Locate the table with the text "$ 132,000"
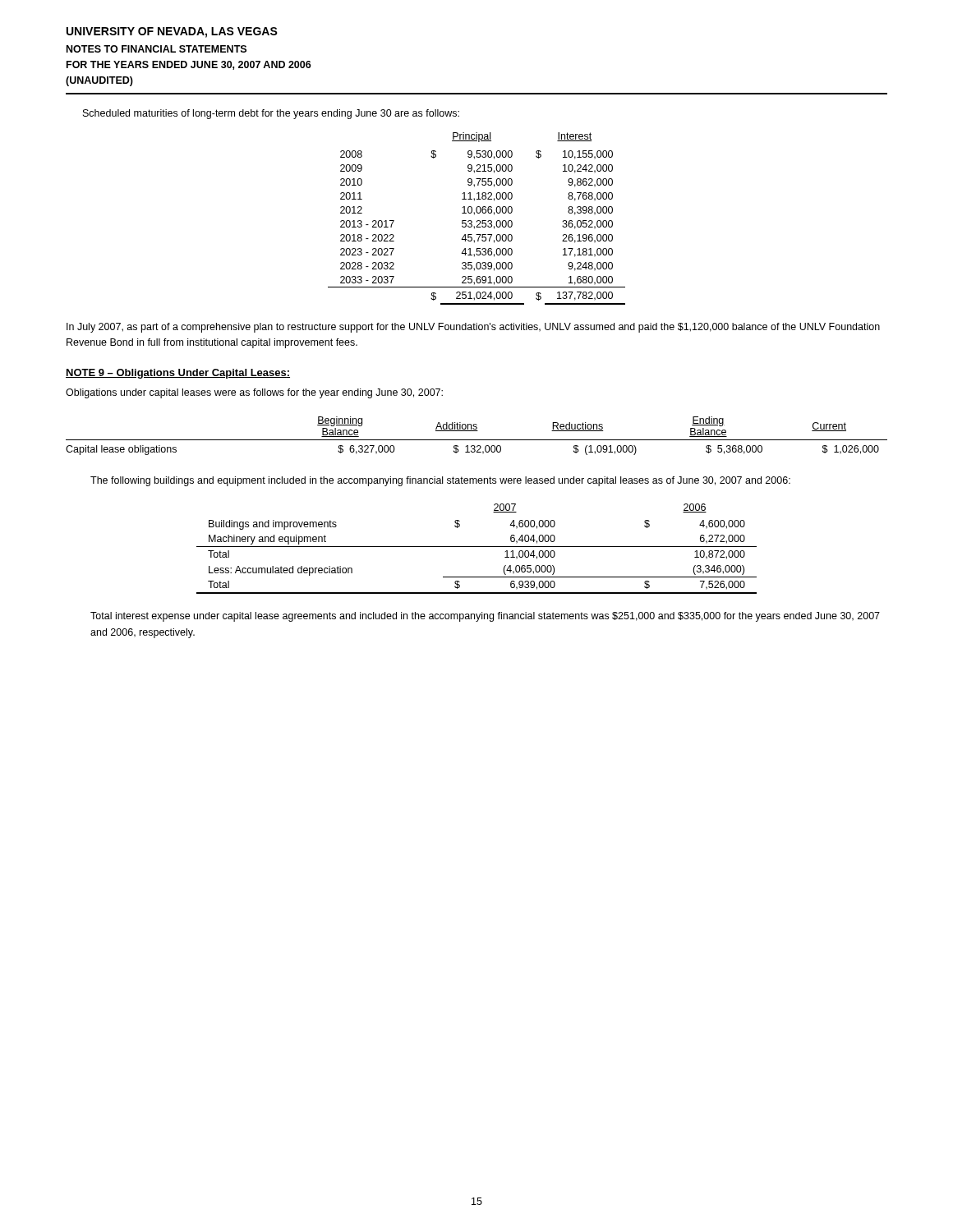This screenshot has width=953, height=1232. 476,436
